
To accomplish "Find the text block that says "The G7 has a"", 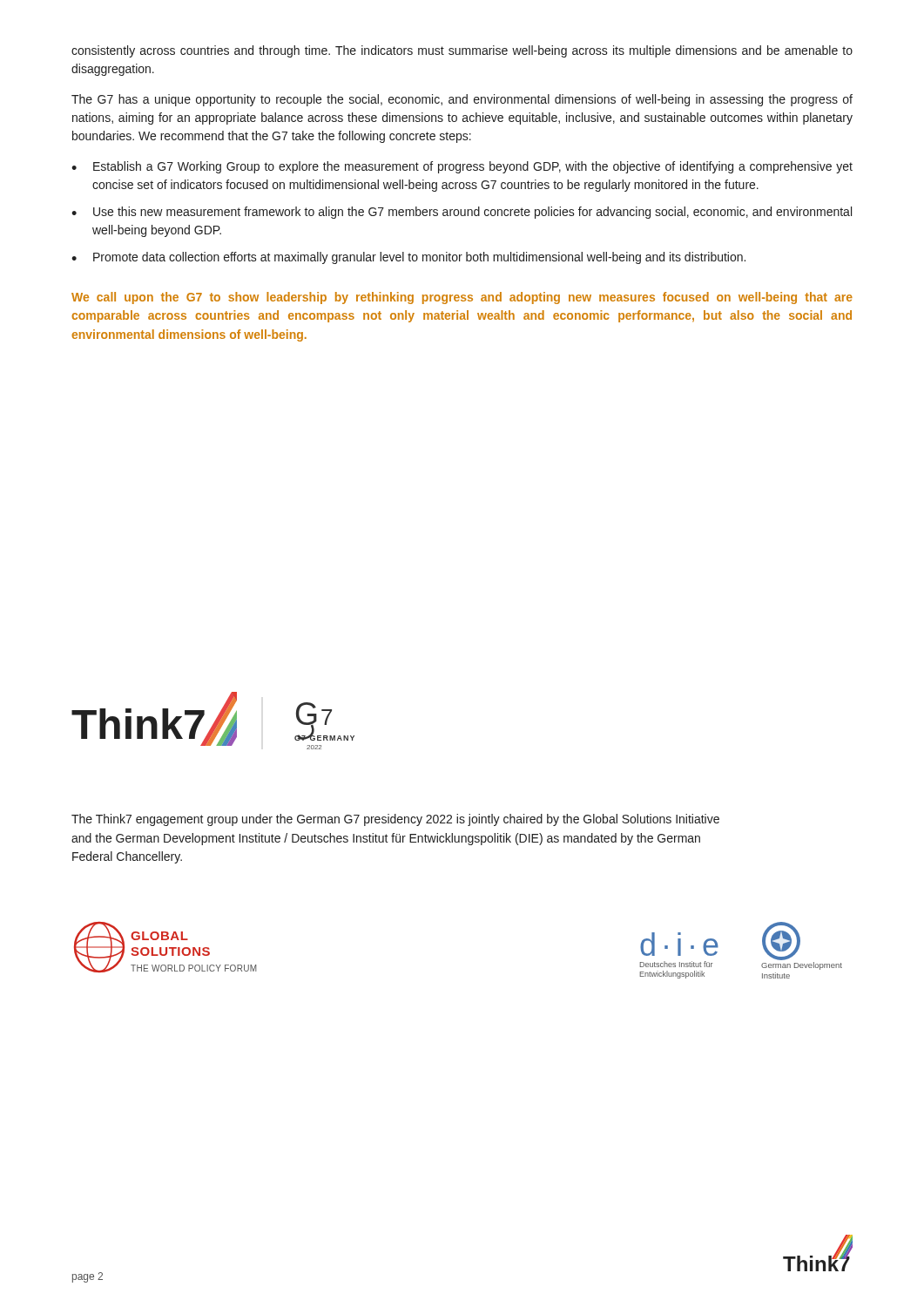I will [x=462, y=118].
